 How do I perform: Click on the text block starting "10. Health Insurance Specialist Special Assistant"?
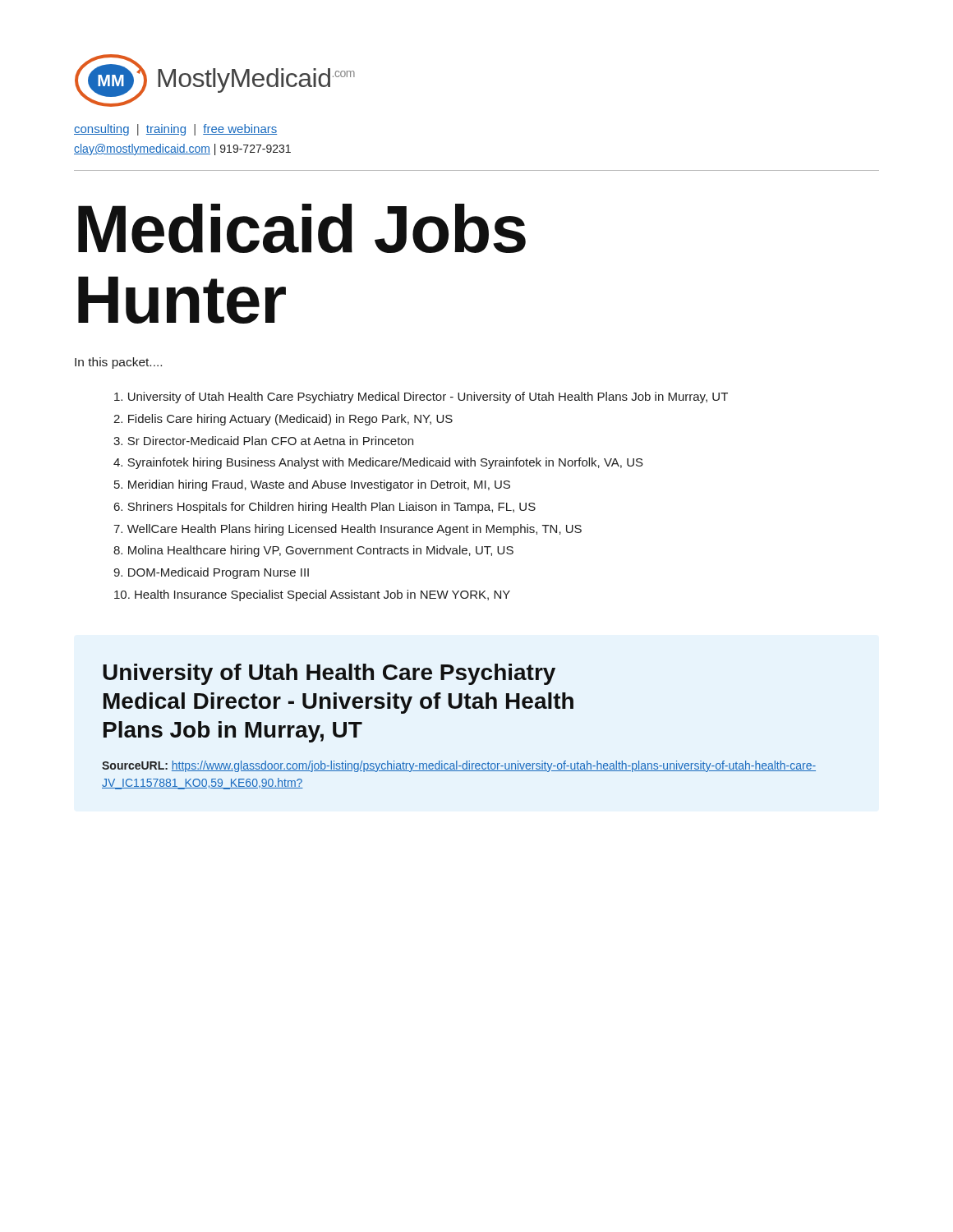coord(312,594)
